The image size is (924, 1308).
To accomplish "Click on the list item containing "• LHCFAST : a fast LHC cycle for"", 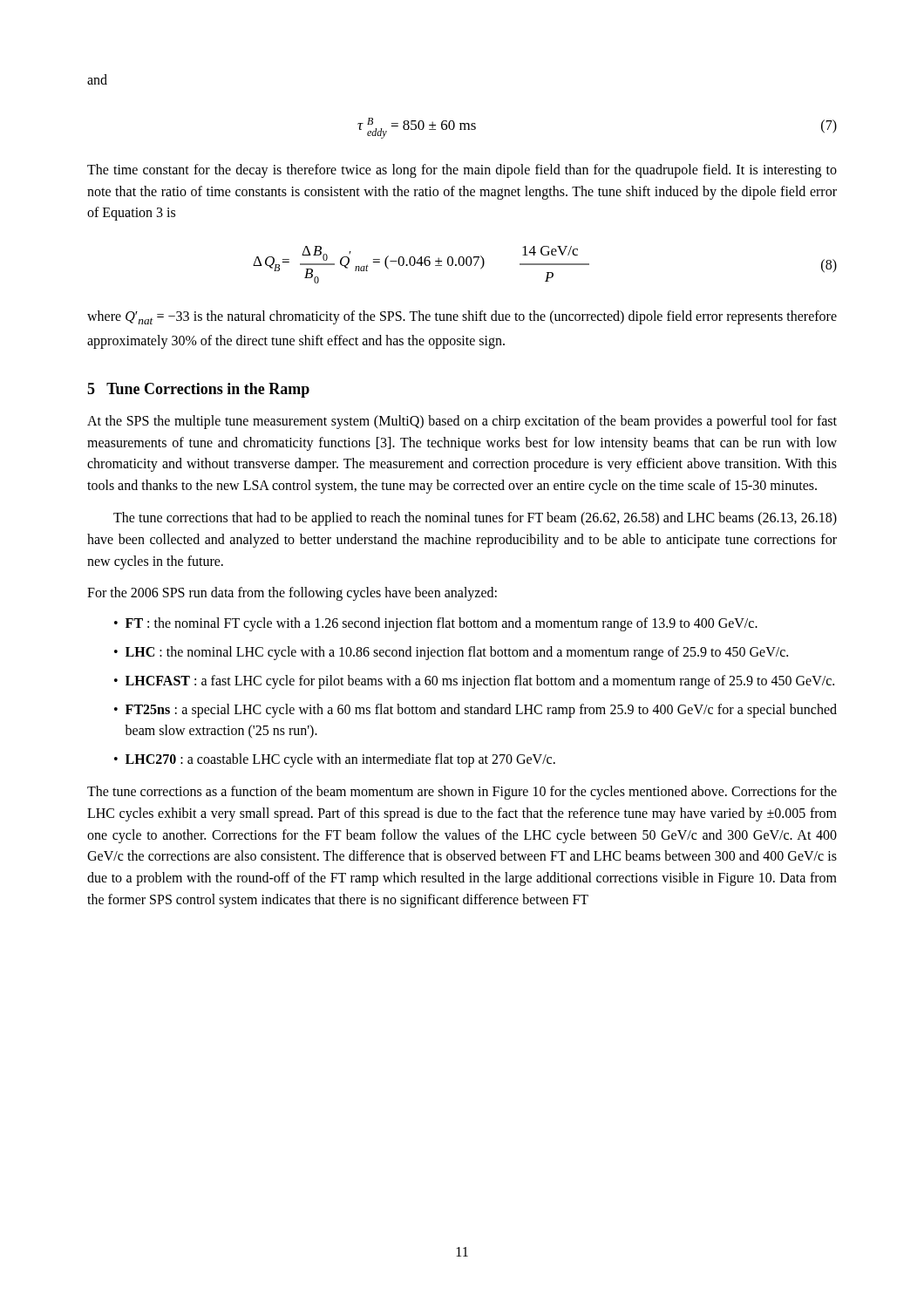I will tap(474, 681).
